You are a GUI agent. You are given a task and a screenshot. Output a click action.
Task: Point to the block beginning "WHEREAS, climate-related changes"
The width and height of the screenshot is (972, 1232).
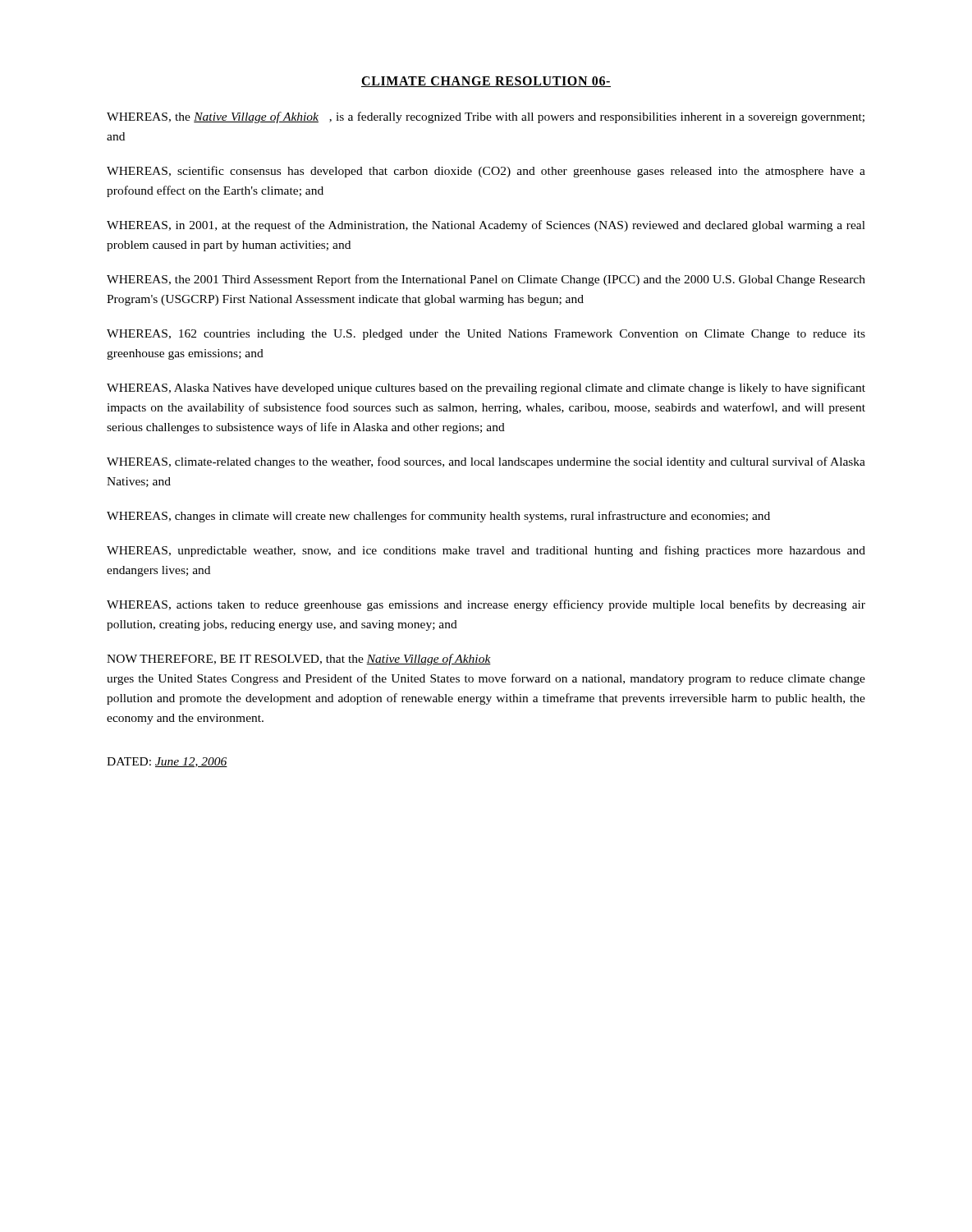[x=486, y=471]
